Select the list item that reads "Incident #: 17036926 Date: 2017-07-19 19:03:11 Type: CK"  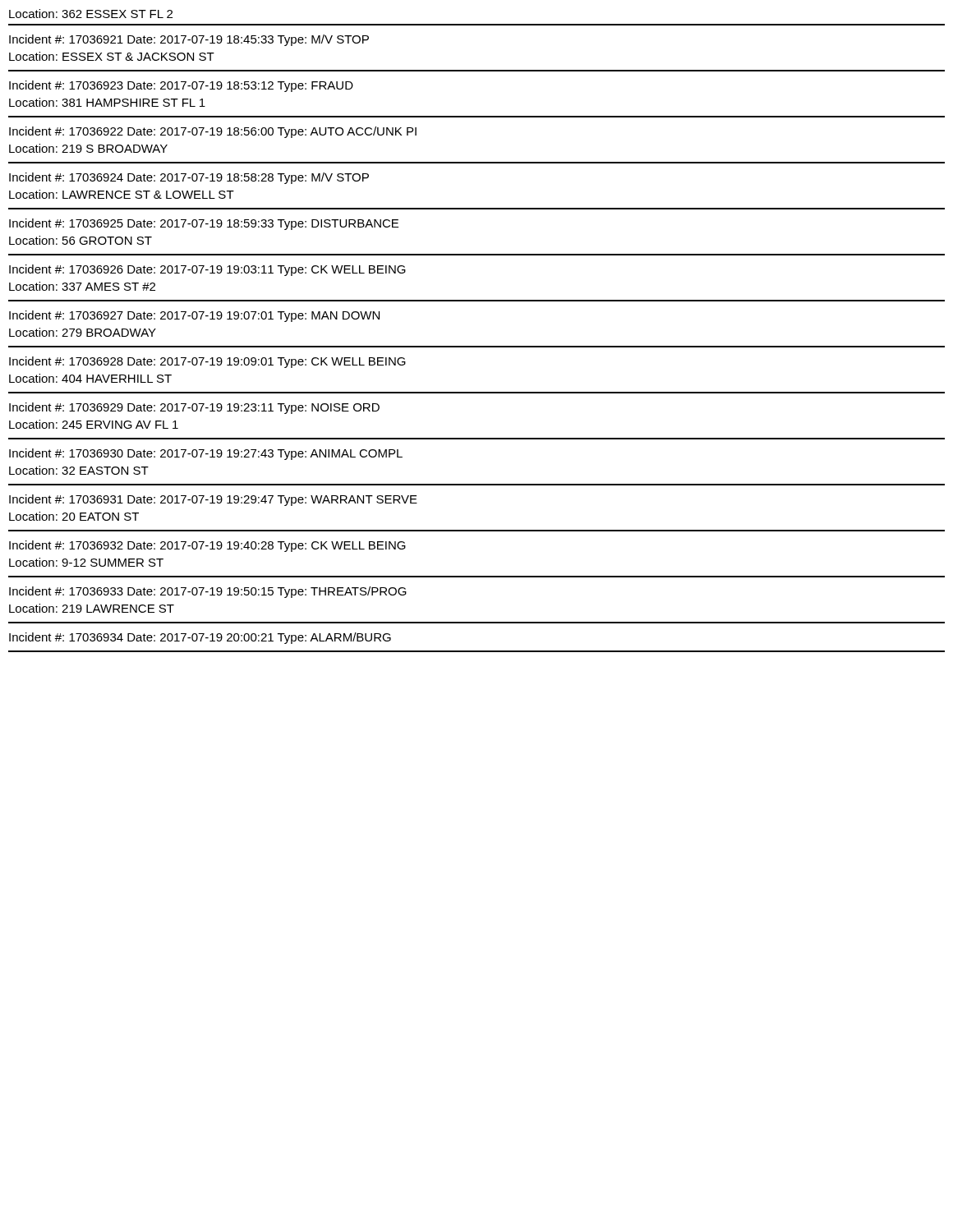tap(207, 270)
